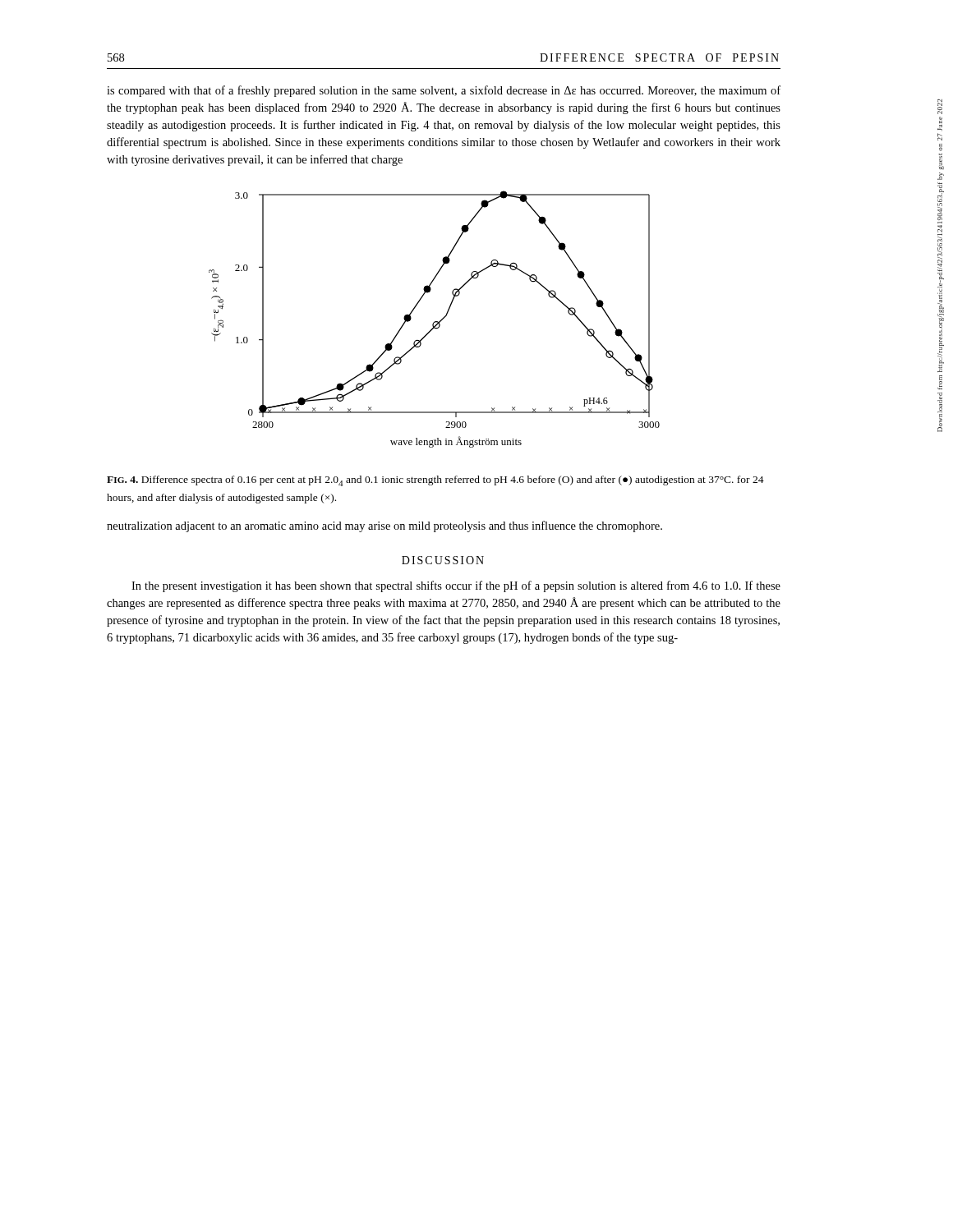Locate the continuous plot
This screenshot has height=1232, width=953.
point(444,321)
